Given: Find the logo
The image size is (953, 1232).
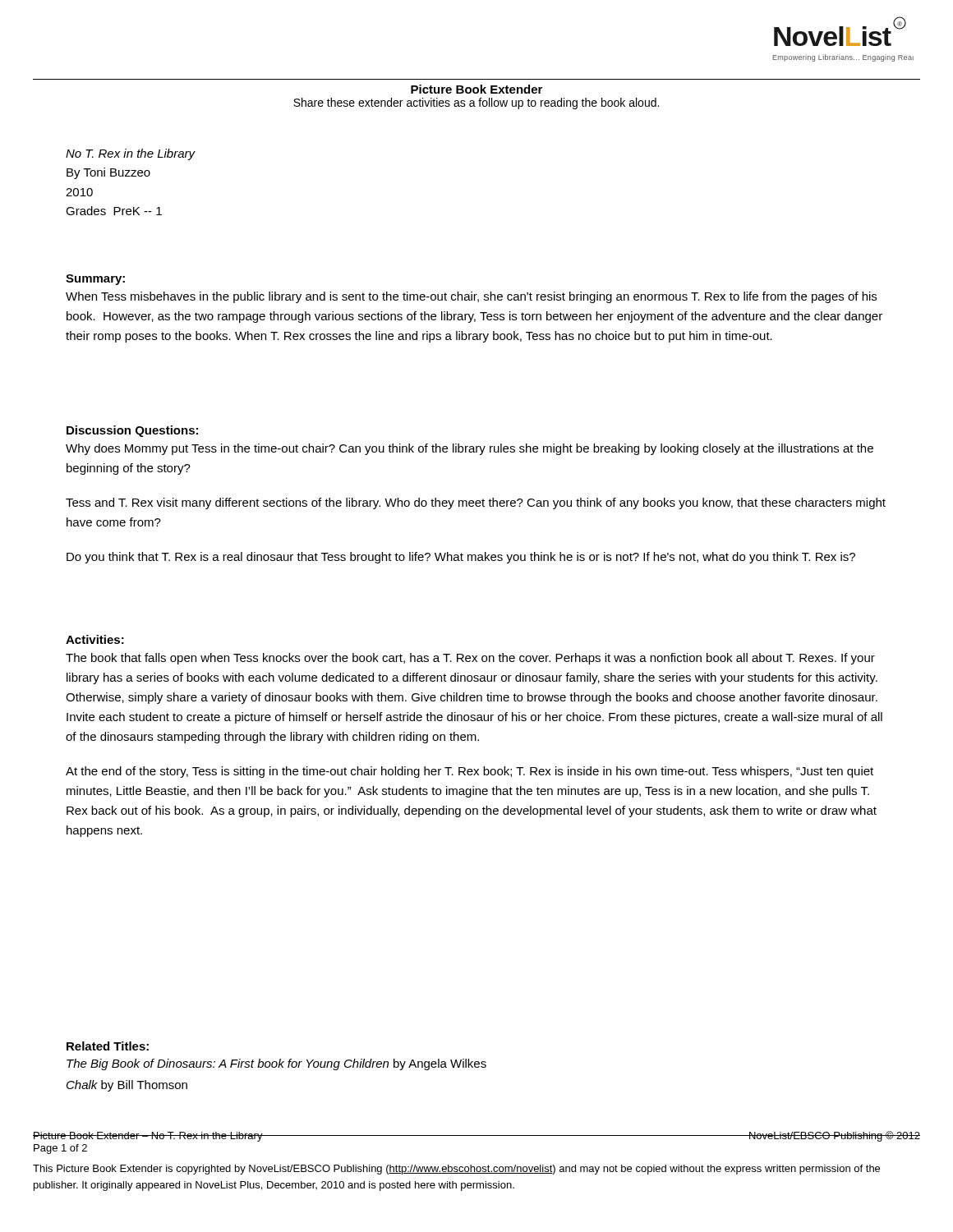Looking at the screenshot, I should (840, 44).
